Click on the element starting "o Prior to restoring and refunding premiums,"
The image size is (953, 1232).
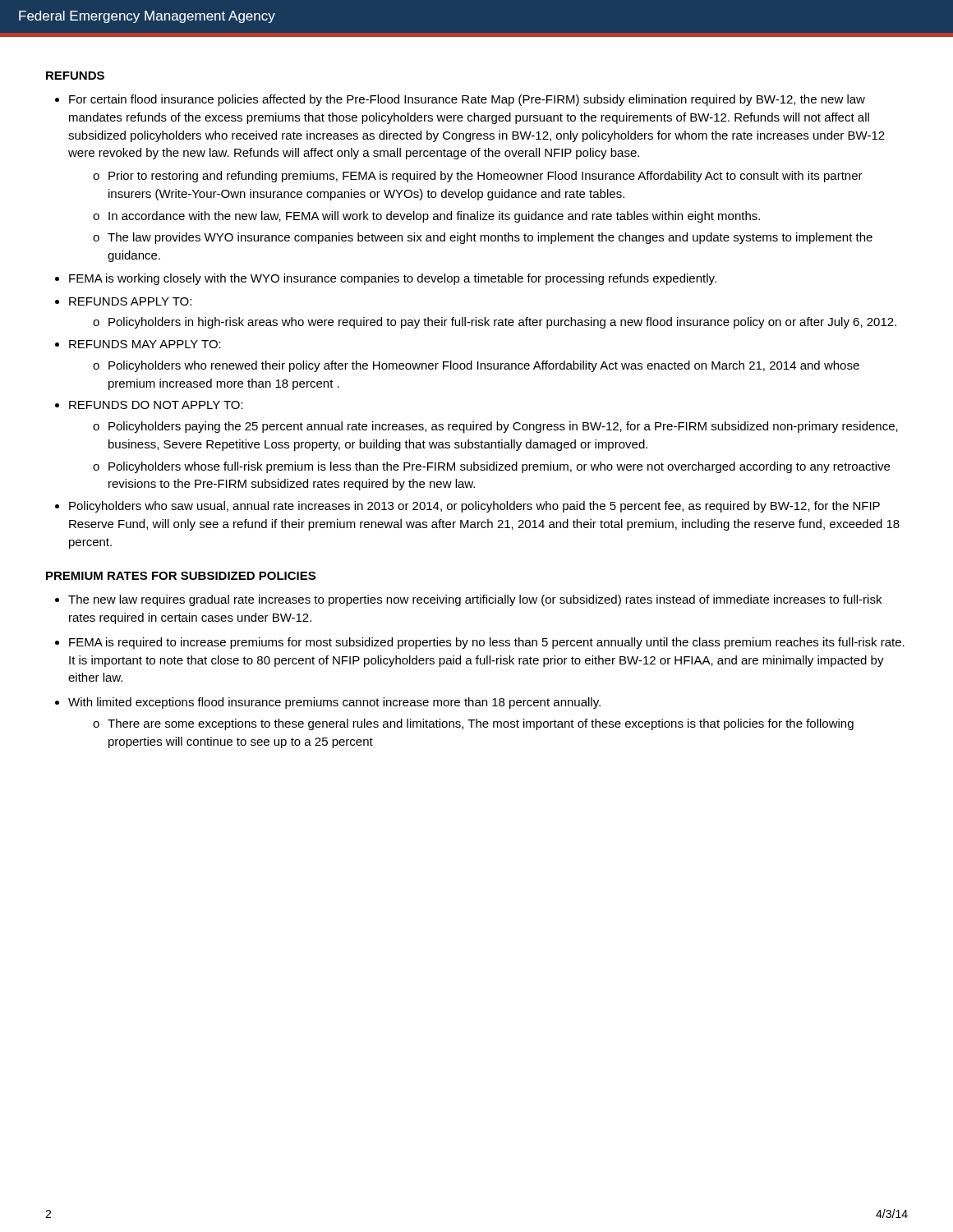[x=478, y=183]
